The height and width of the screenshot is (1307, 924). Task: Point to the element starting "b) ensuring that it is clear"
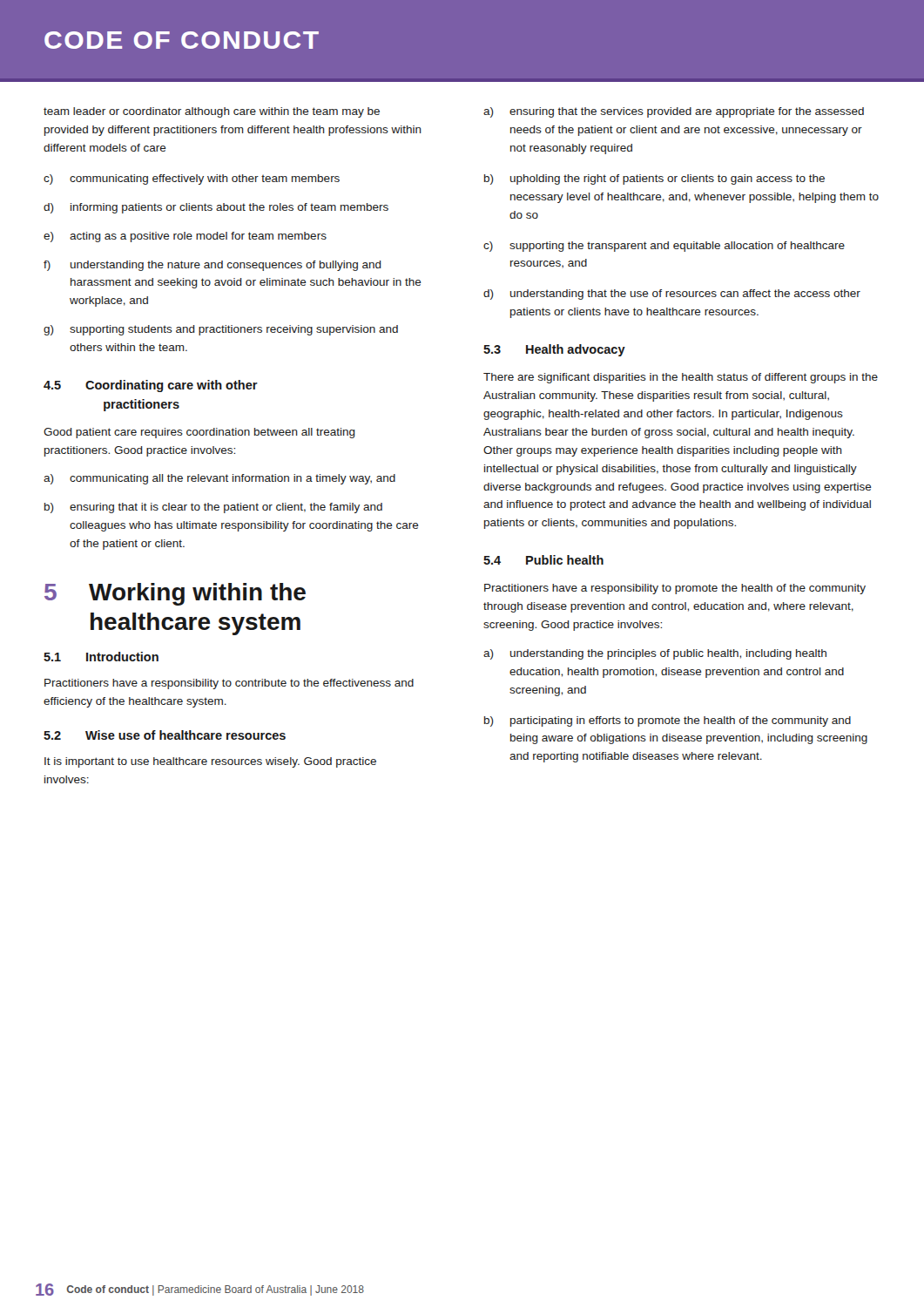(x=233, y=526)
